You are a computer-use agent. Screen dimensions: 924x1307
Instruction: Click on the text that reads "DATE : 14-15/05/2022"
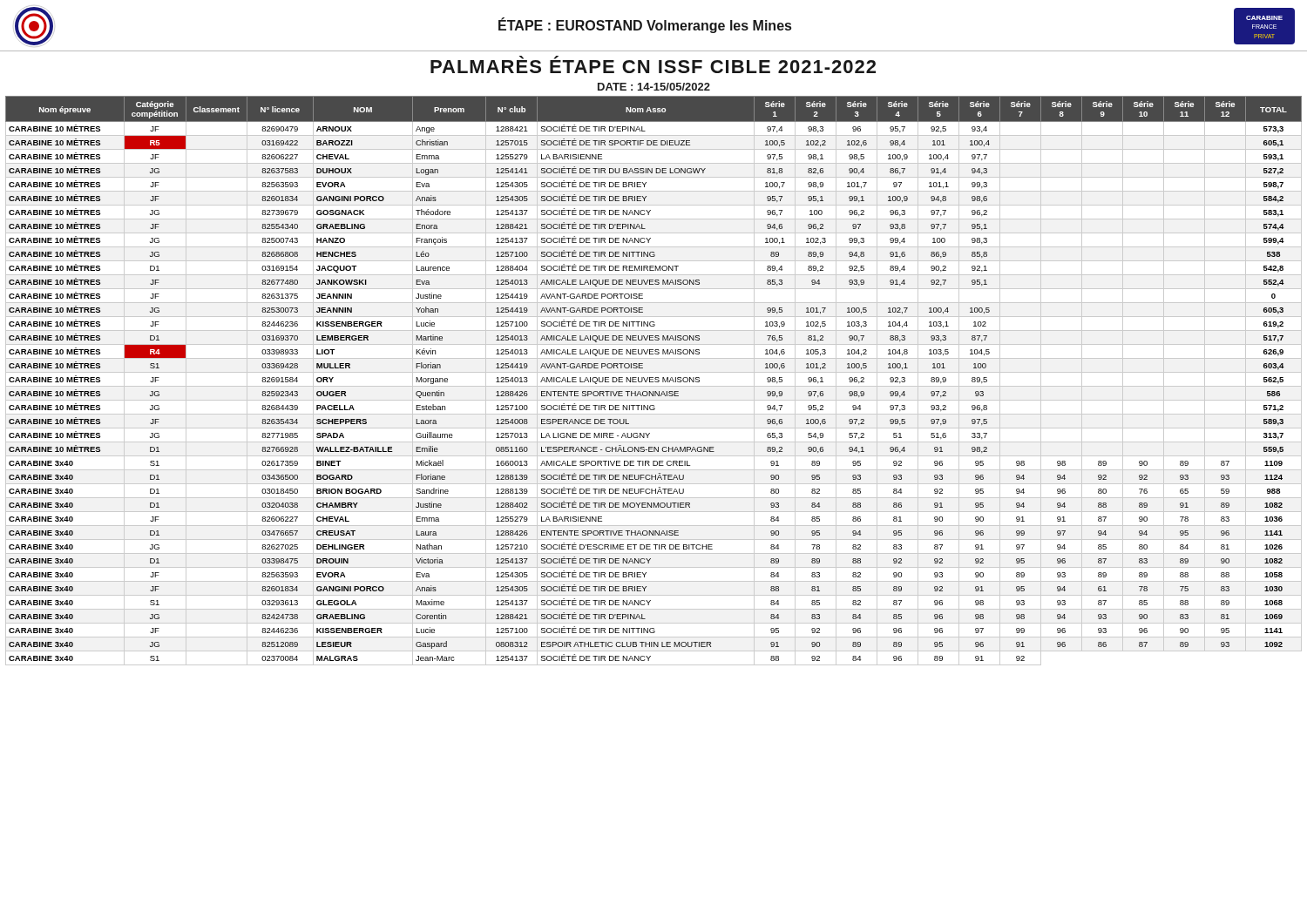(654, 87)
